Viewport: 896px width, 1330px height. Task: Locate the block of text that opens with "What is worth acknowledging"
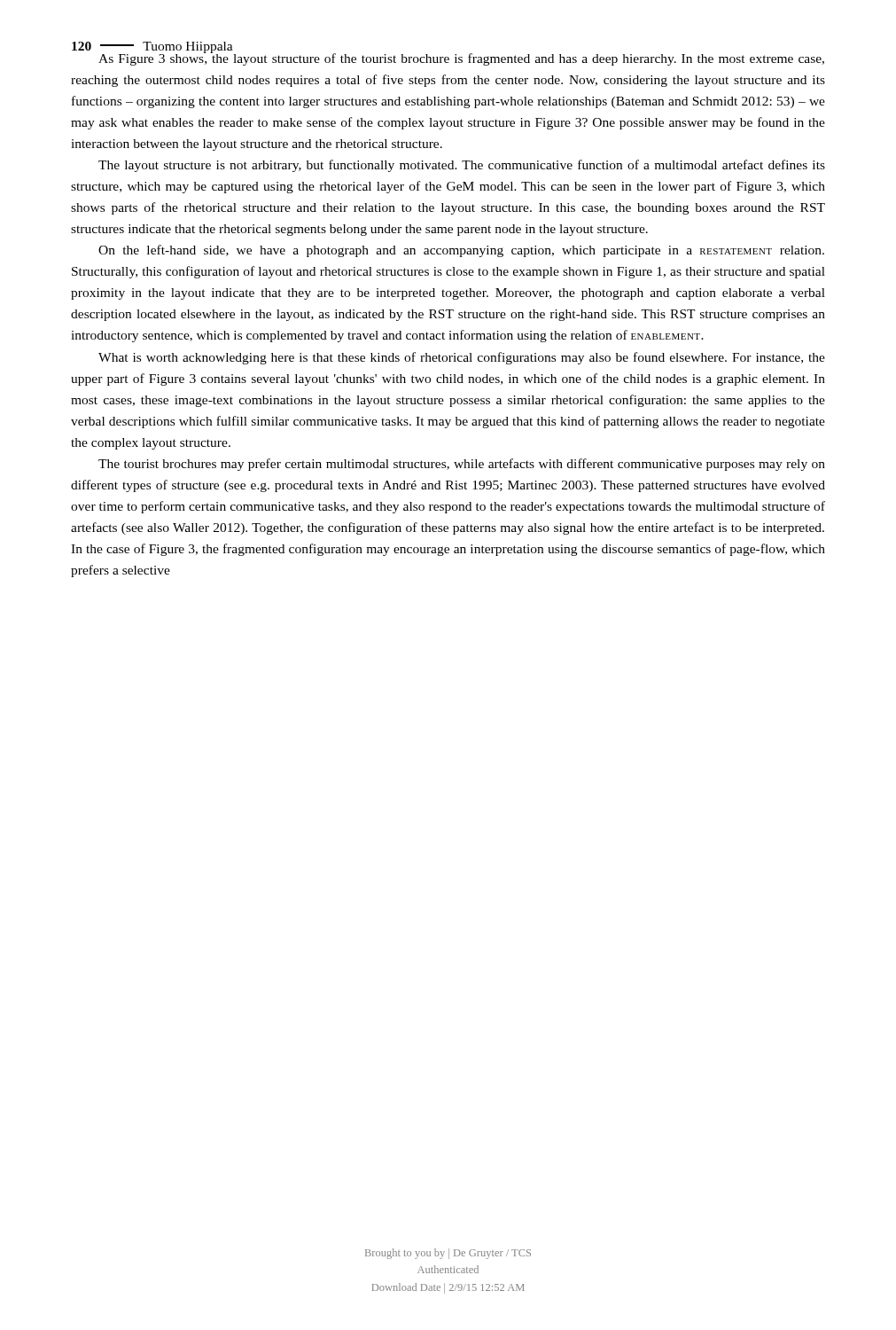click(x=448, y=400)
